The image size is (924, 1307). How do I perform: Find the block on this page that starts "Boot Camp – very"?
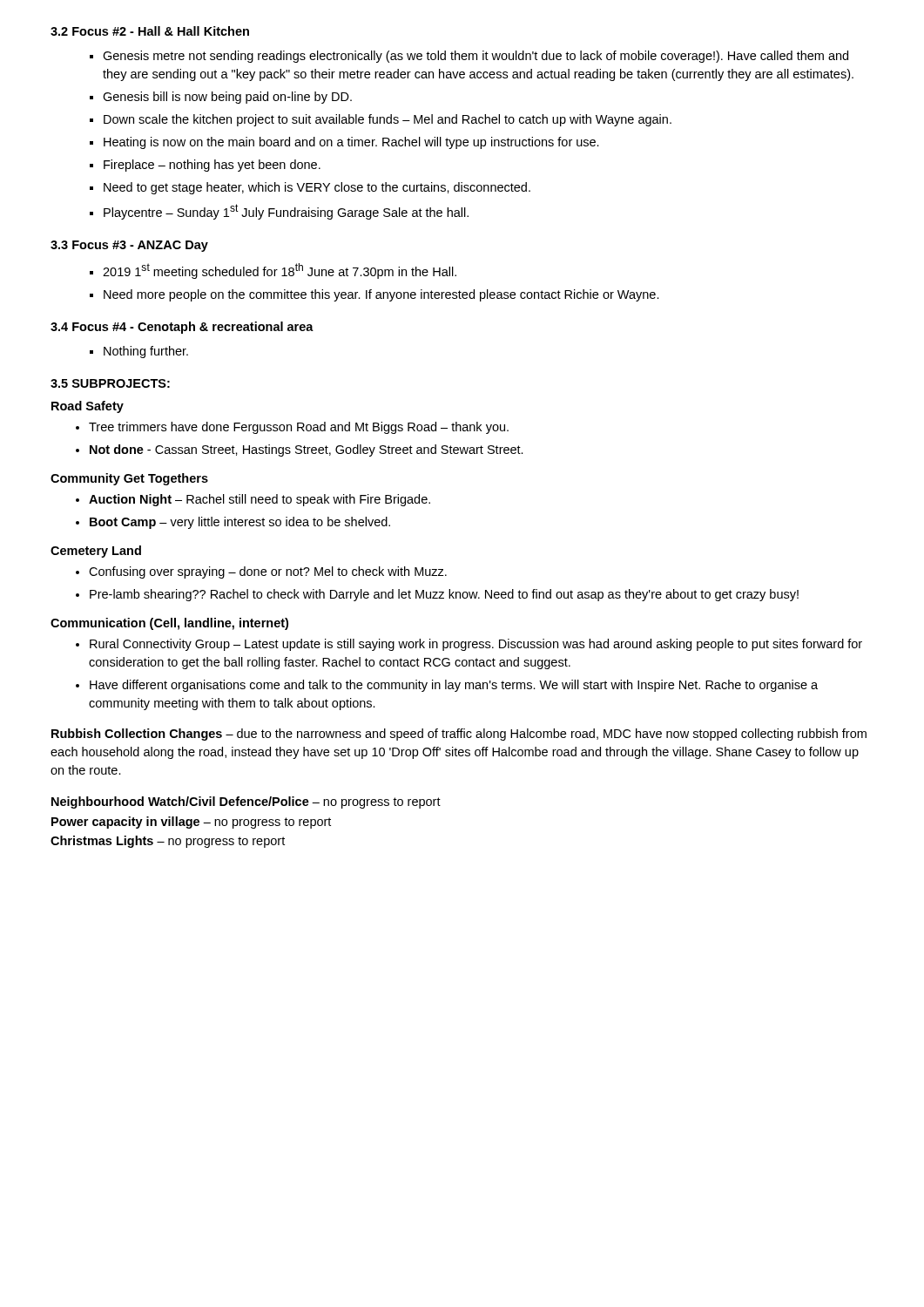coord(240,522)
